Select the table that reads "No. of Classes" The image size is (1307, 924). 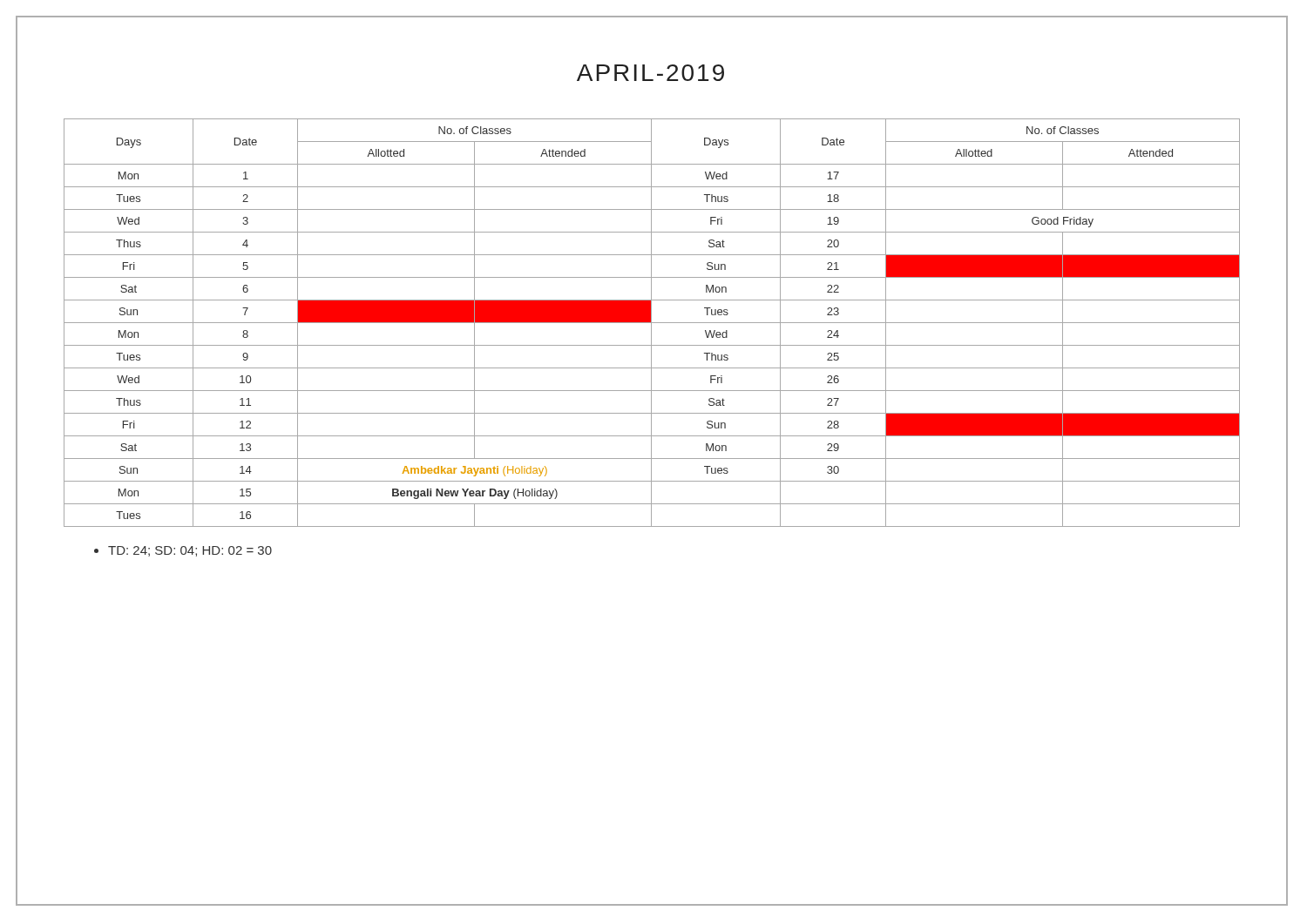click(x=652, y=323)
